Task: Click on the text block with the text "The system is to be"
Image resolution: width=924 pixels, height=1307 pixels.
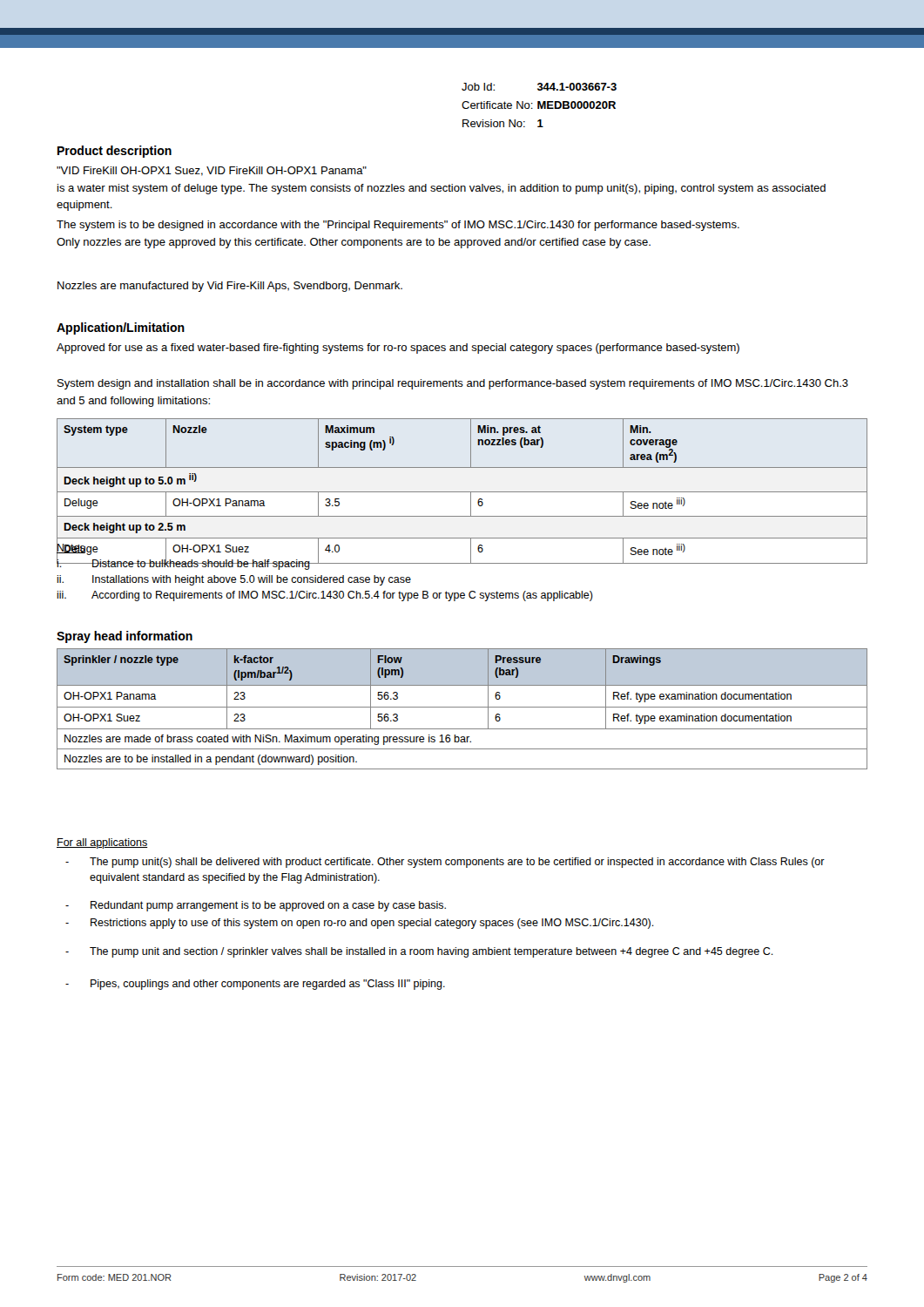Action: 398,233
